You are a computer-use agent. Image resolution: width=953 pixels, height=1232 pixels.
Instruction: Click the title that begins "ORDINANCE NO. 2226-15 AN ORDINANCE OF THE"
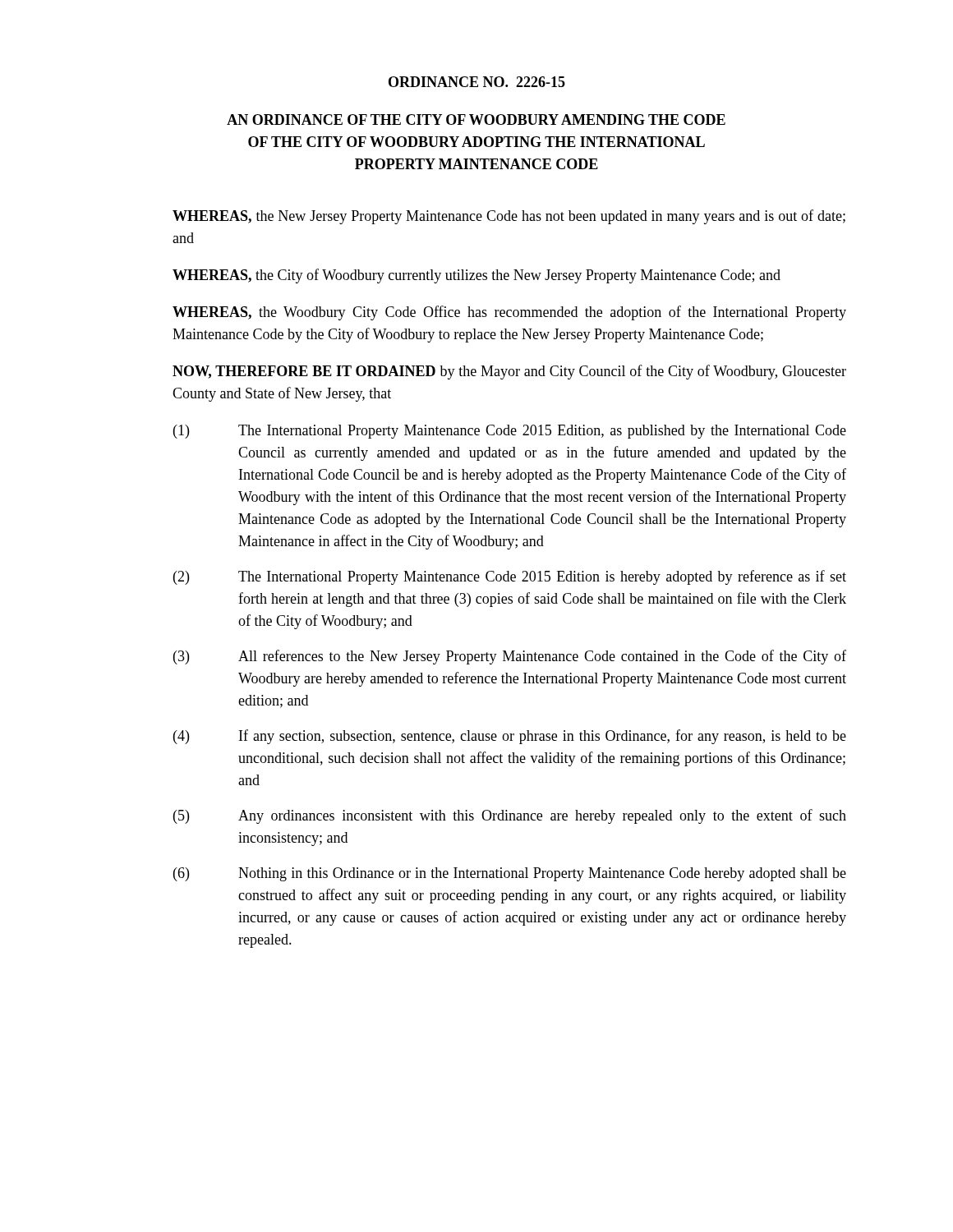pyautogui.click(x=476, y=125)
